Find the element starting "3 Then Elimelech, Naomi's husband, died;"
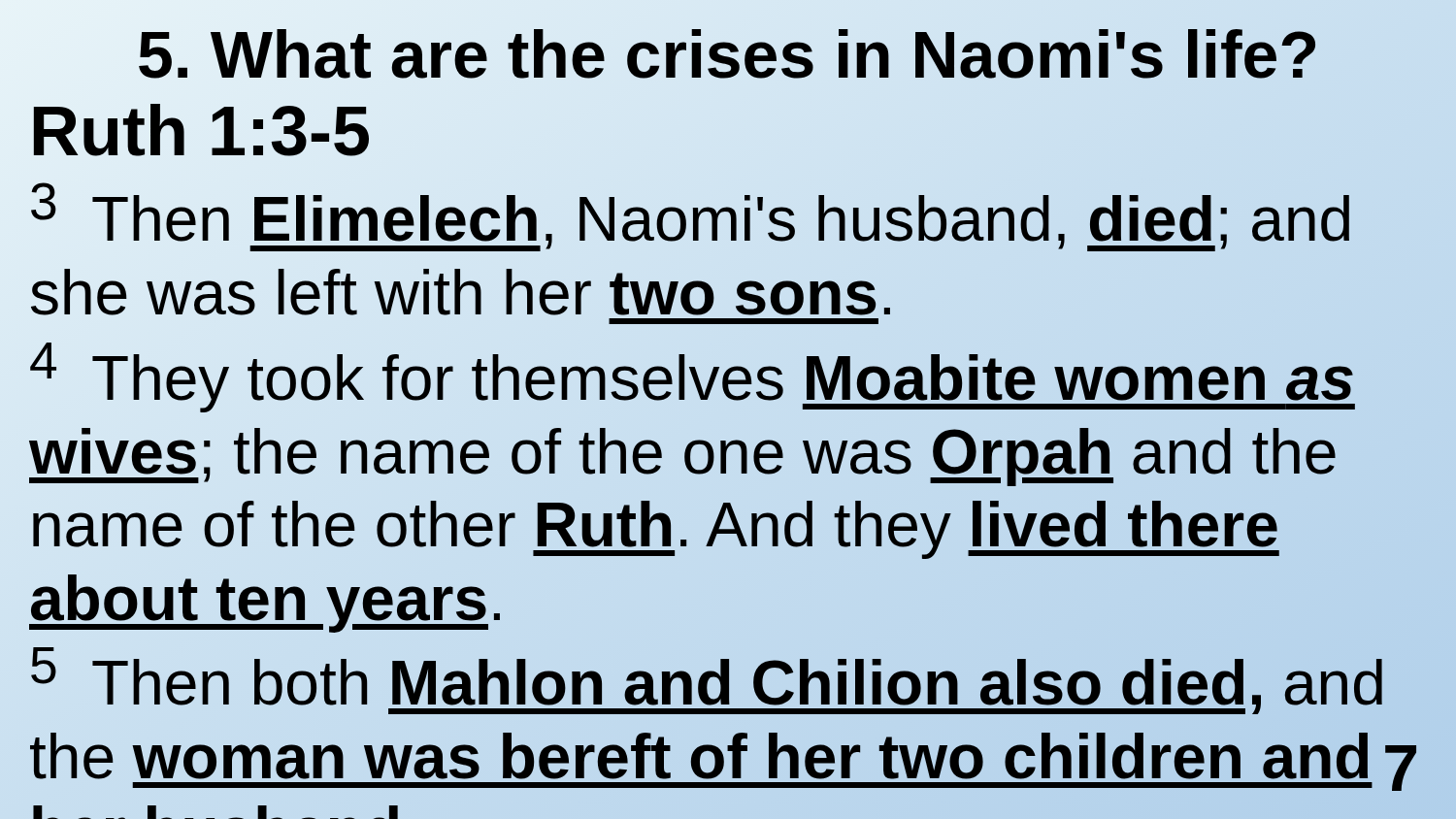 click(691, 251)
